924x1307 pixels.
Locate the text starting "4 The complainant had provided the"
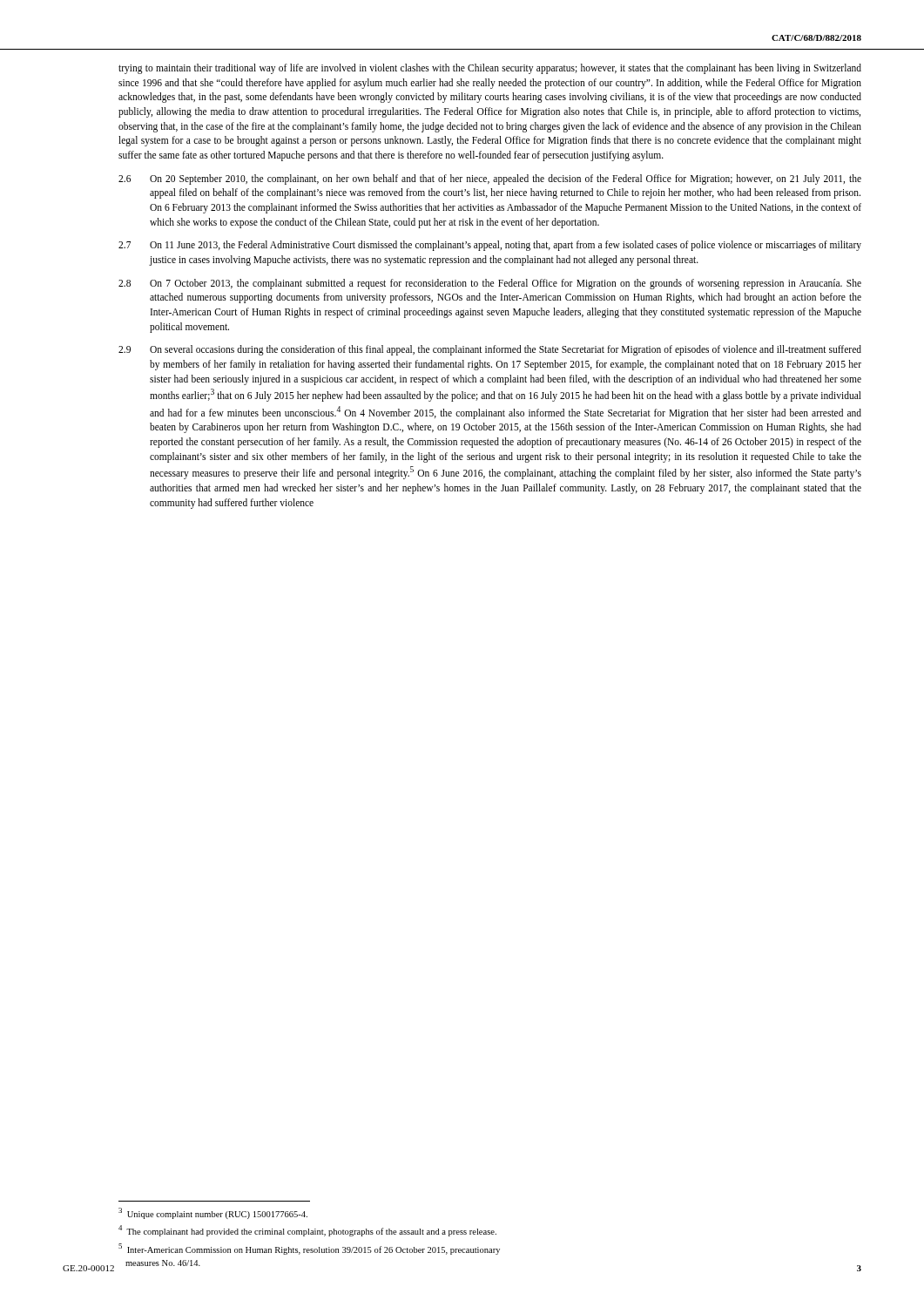[x=308, y=1230]
